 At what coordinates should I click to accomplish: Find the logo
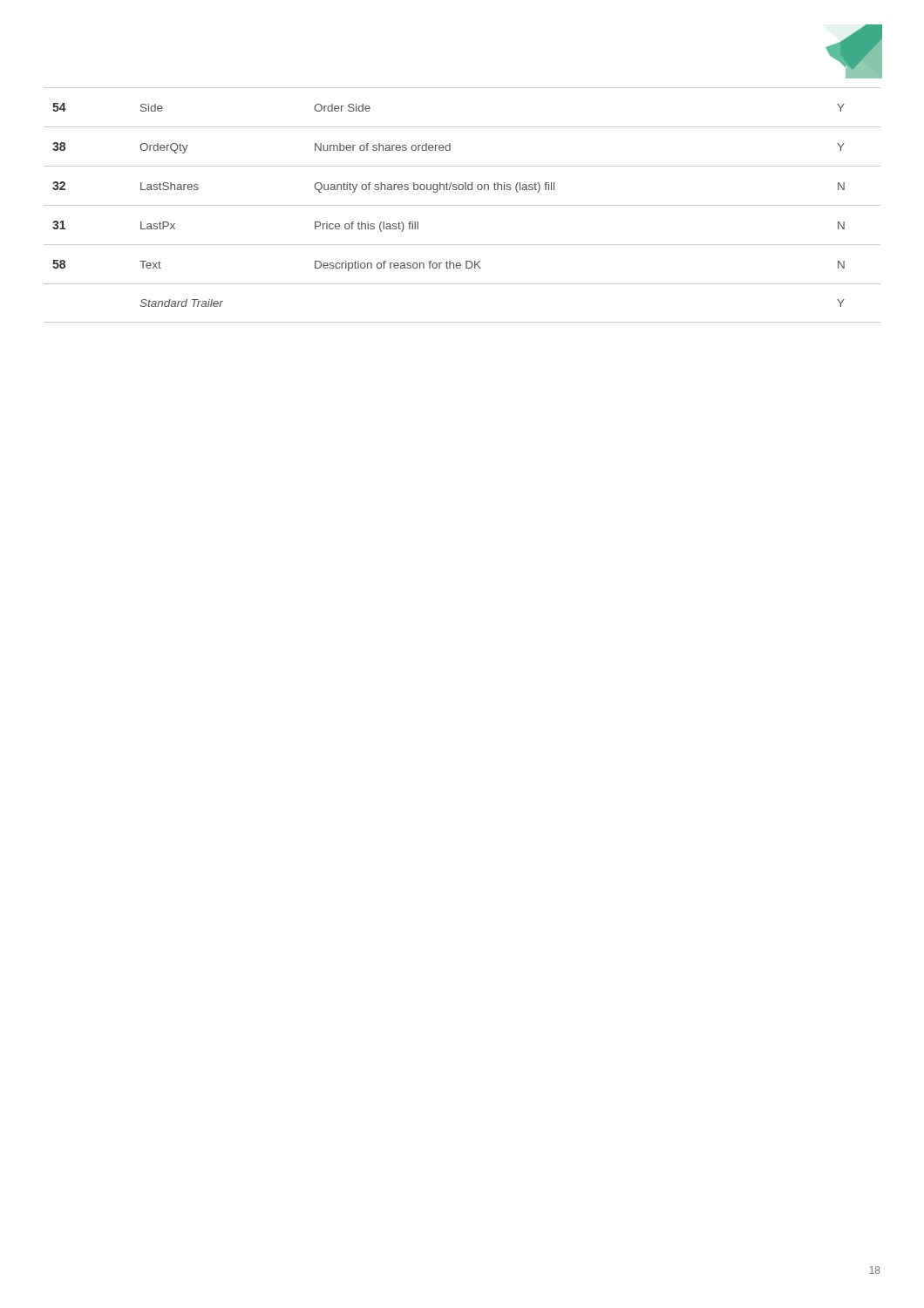pos(852,51)
